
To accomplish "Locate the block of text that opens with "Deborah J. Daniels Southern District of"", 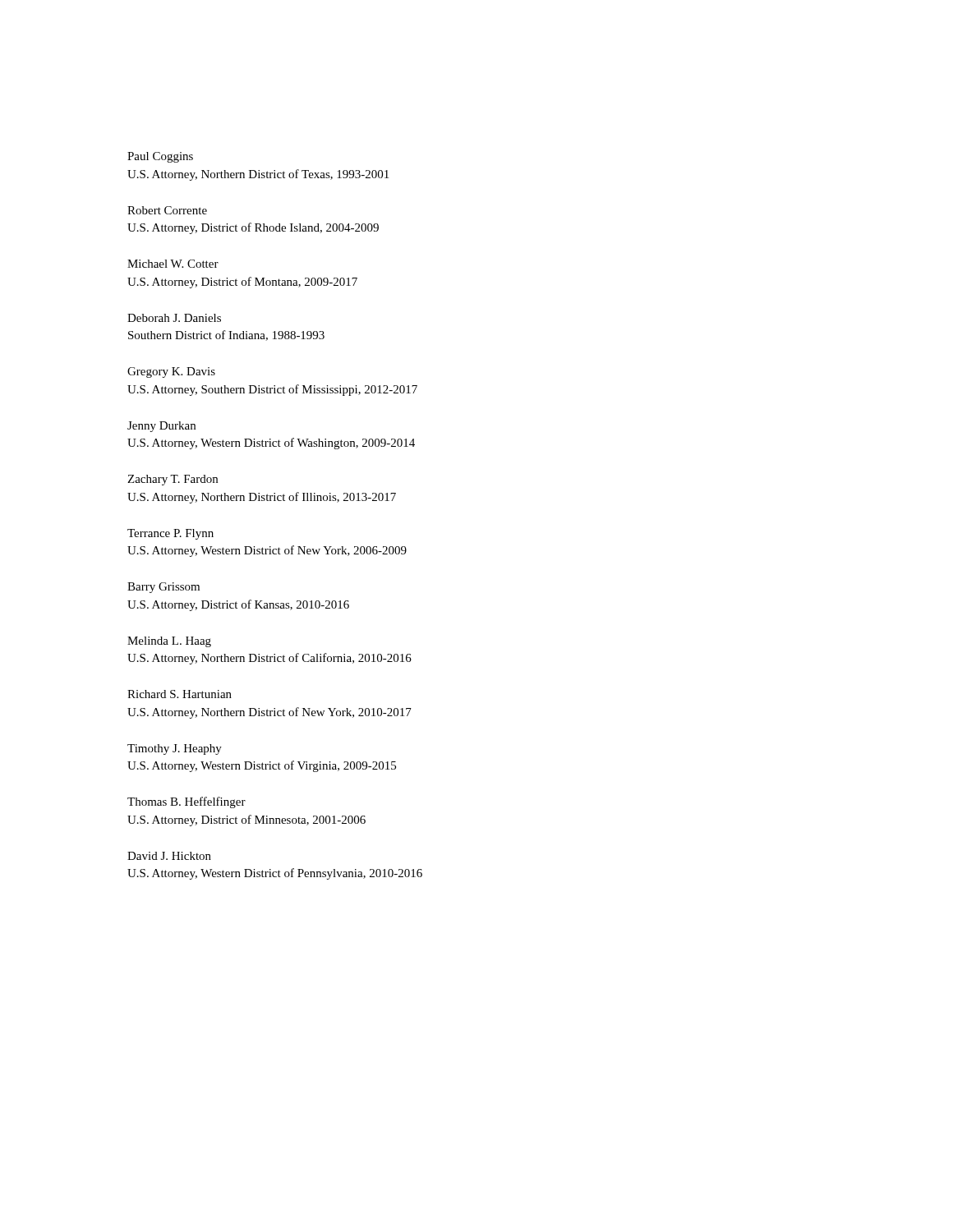I will (x=174, y=318).
